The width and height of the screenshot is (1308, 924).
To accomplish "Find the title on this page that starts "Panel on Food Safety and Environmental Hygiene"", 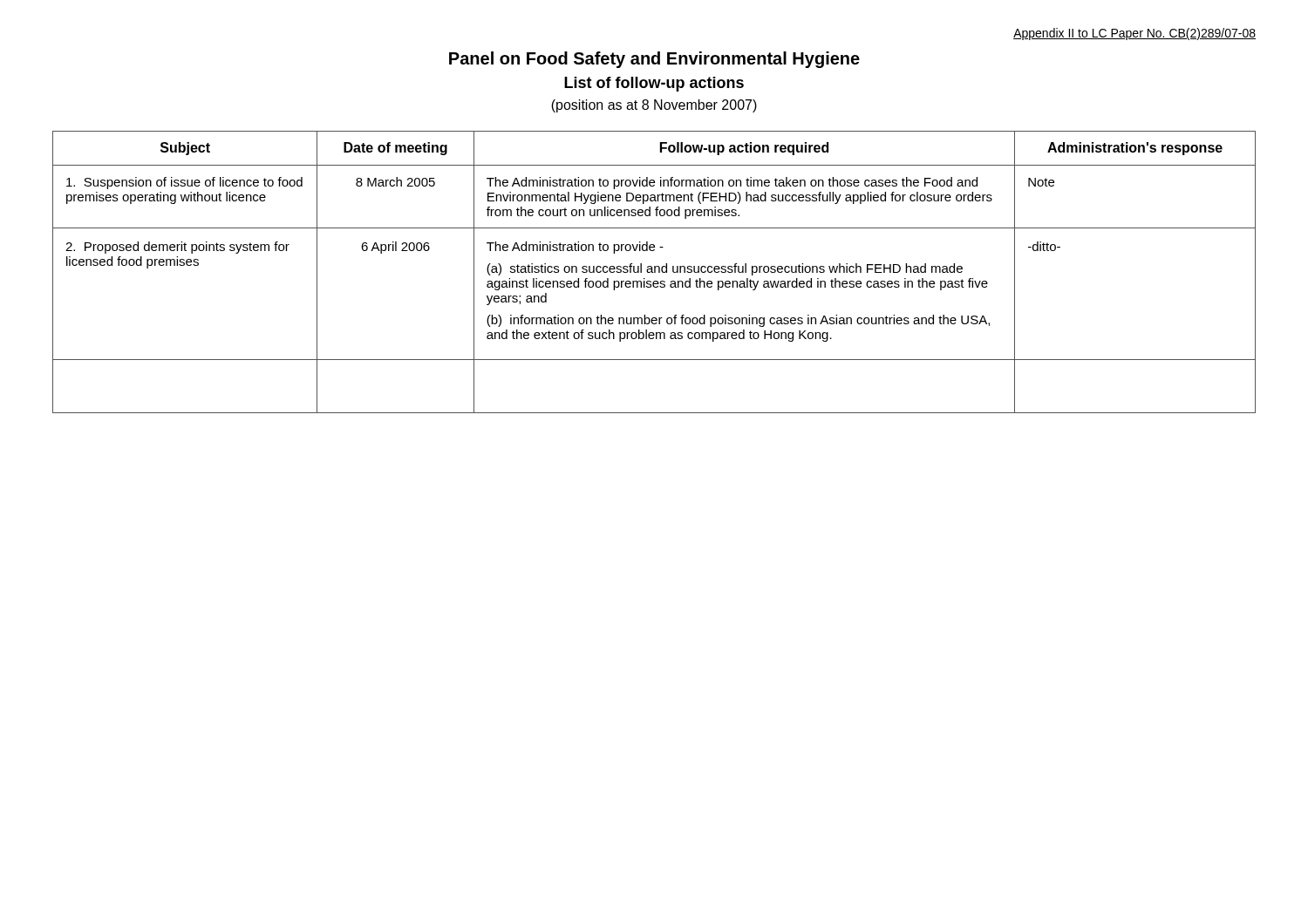I will 654,81.
